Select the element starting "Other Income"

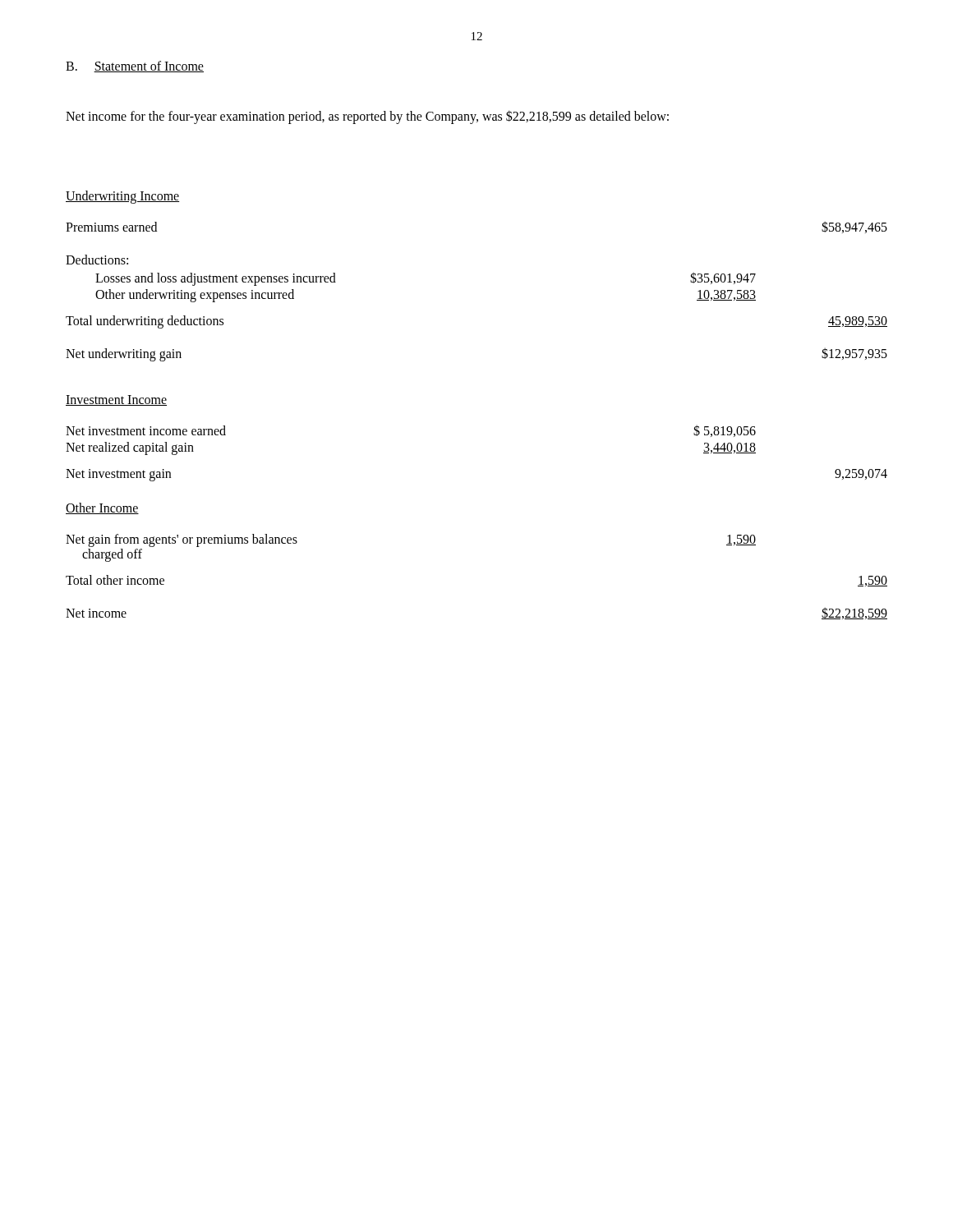tap(102, 508)
